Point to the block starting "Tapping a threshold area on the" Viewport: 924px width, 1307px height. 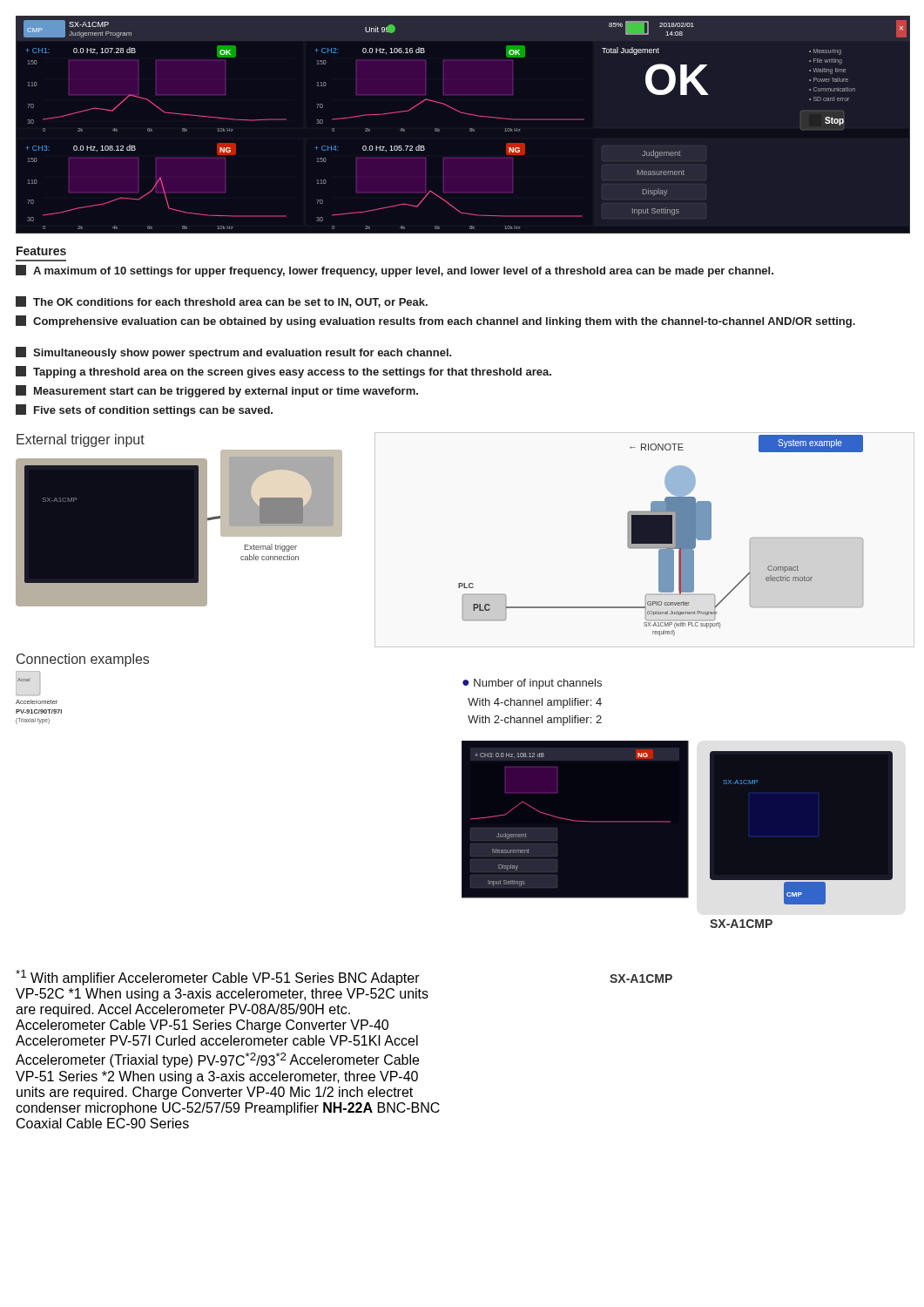click(284, 372)
